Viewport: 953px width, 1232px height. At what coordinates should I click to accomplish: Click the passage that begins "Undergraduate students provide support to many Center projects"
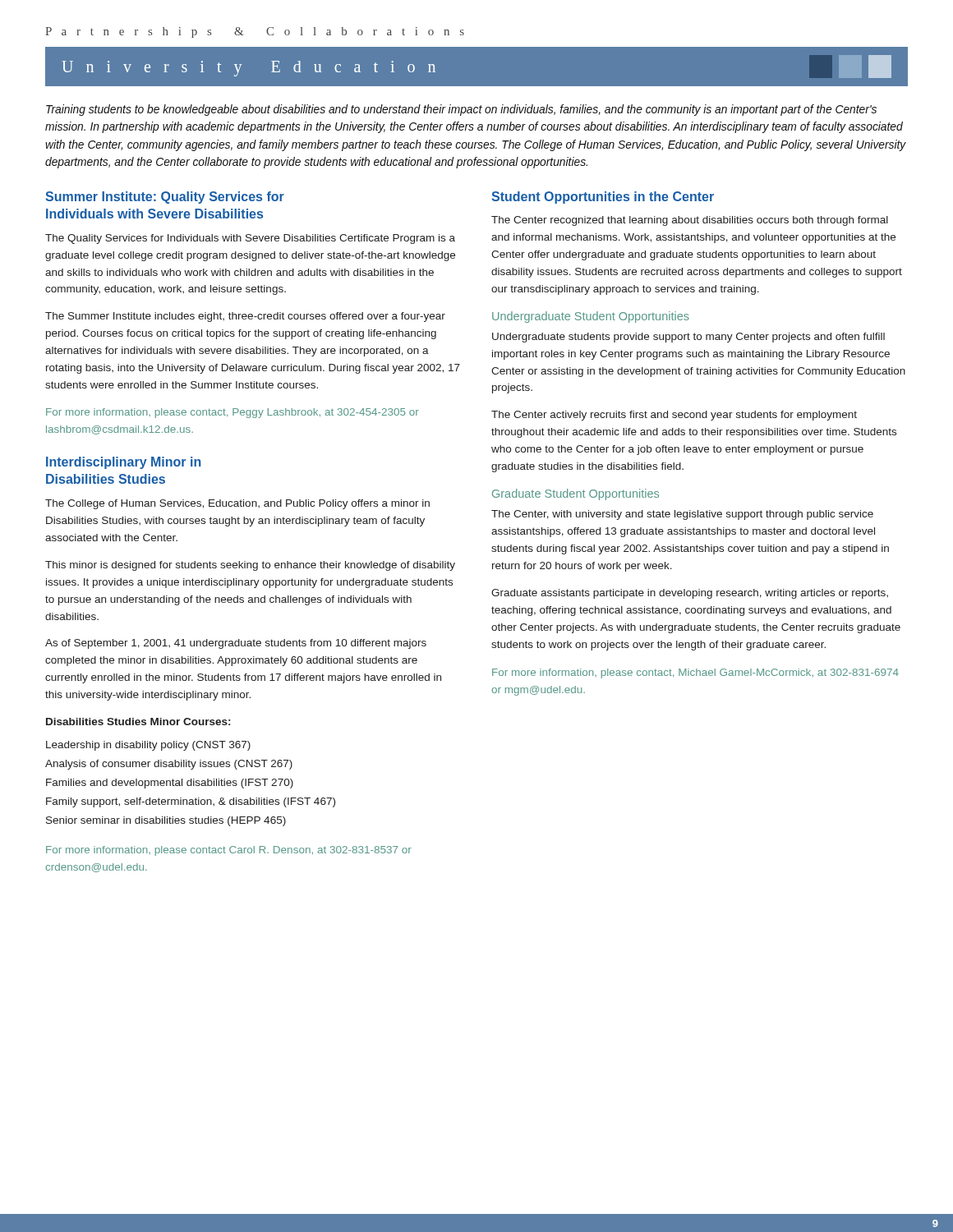(698, 362)
